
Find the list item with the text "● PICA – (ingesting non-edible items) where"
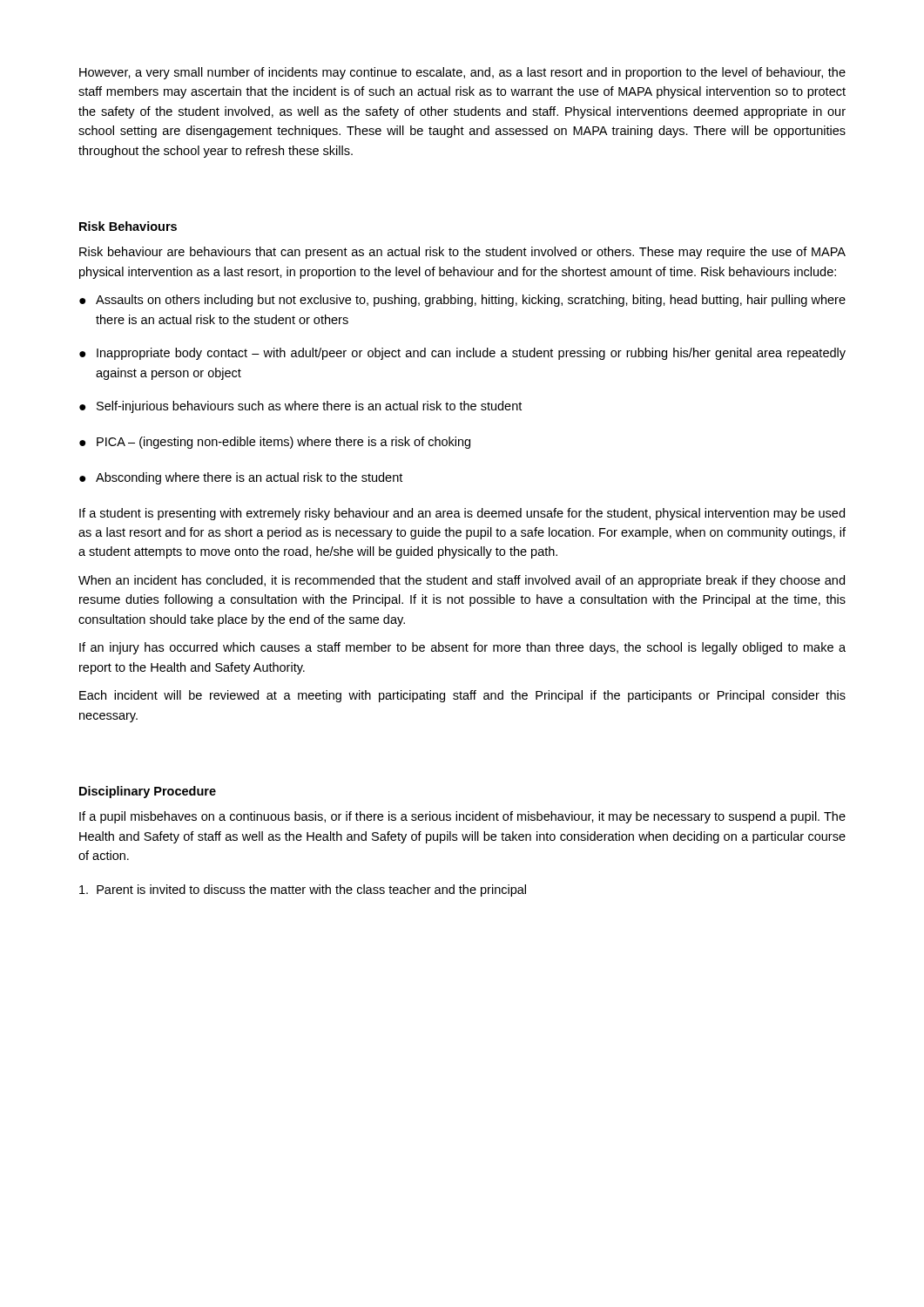462,443
